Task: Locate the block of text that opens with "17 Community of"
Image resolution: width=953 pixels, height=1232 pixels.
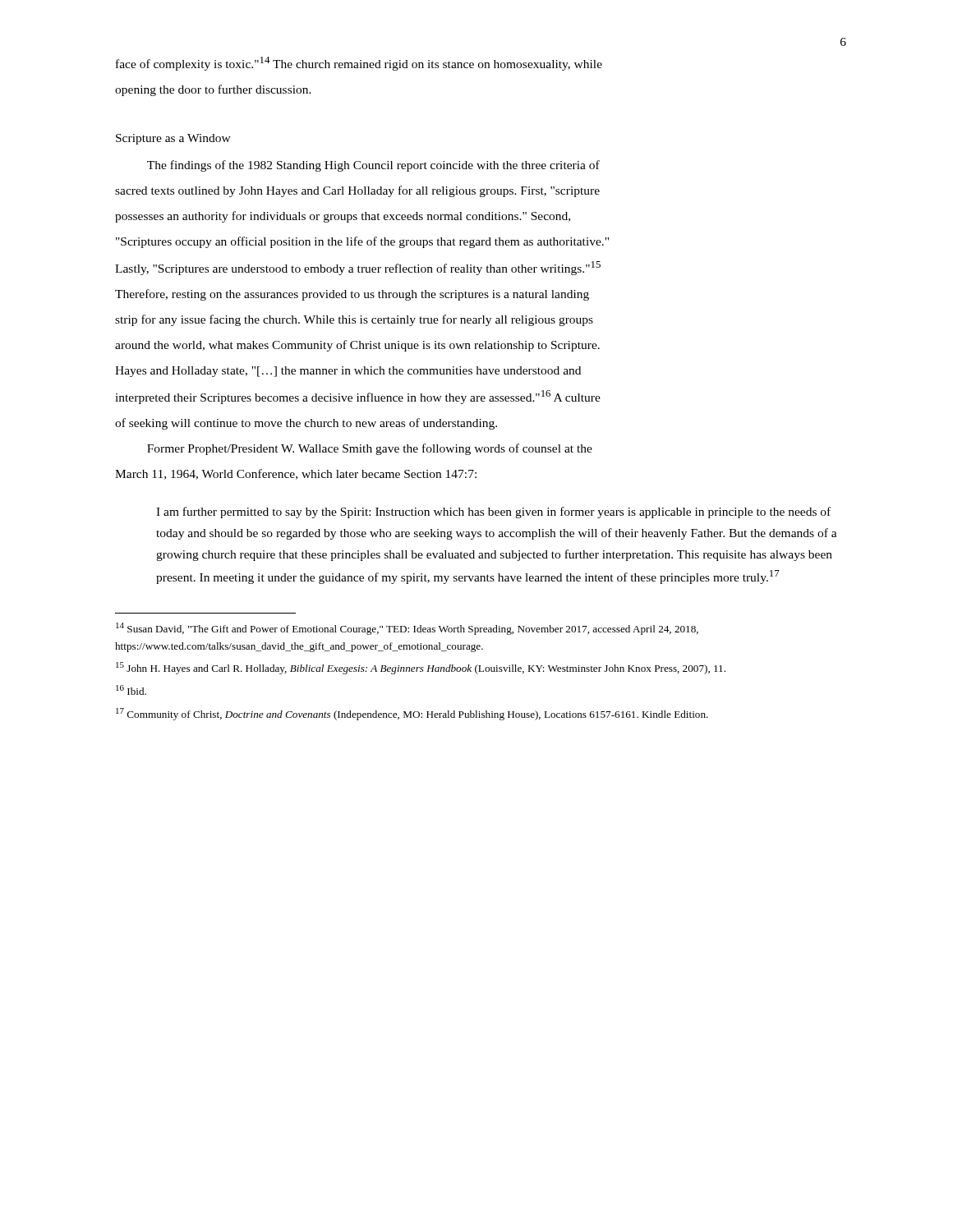Action: pyautogui.click(x=412, y=713)
